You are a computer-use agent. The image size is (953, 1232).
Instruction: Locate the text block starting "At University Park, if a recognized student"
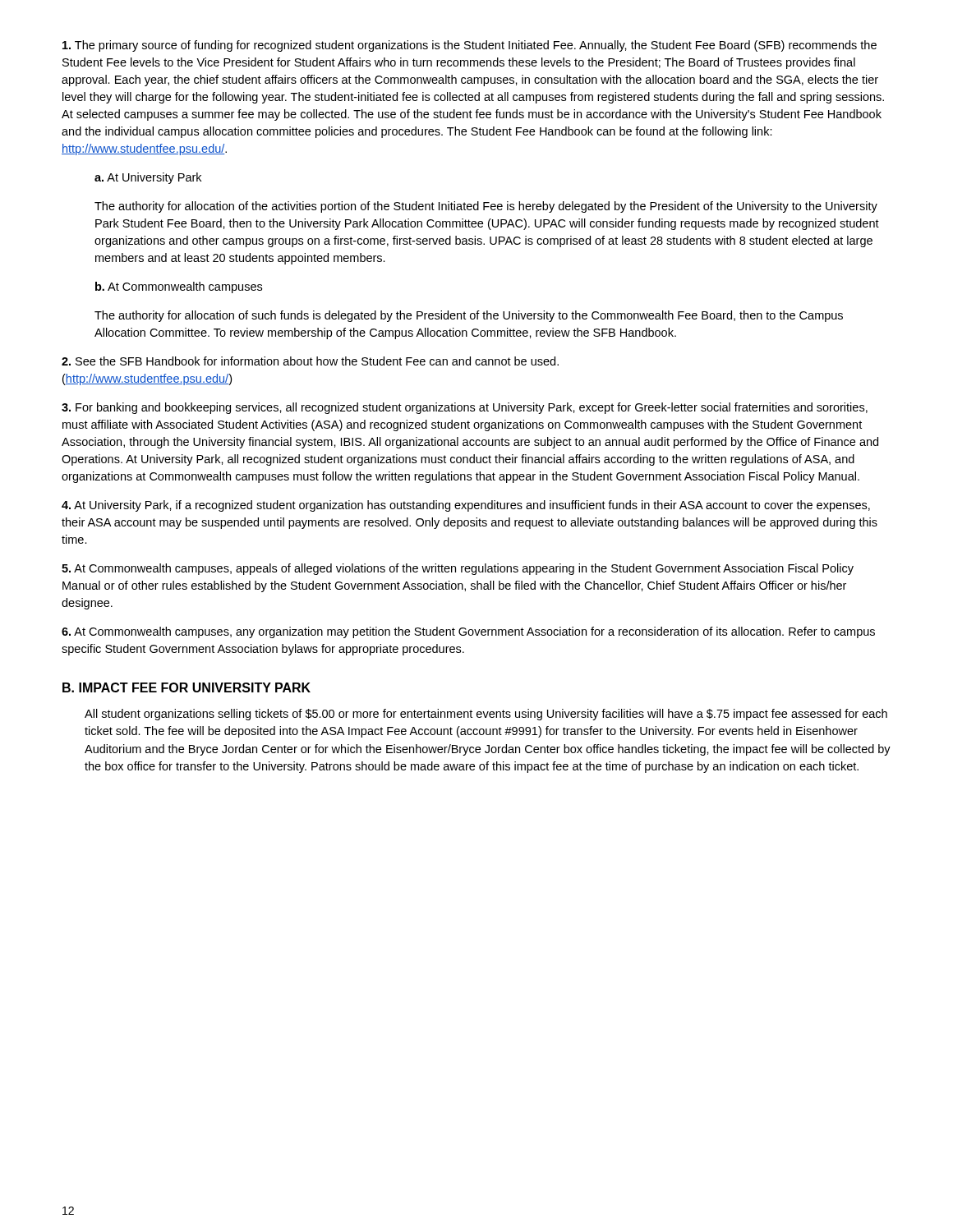(x=470, y=523)
